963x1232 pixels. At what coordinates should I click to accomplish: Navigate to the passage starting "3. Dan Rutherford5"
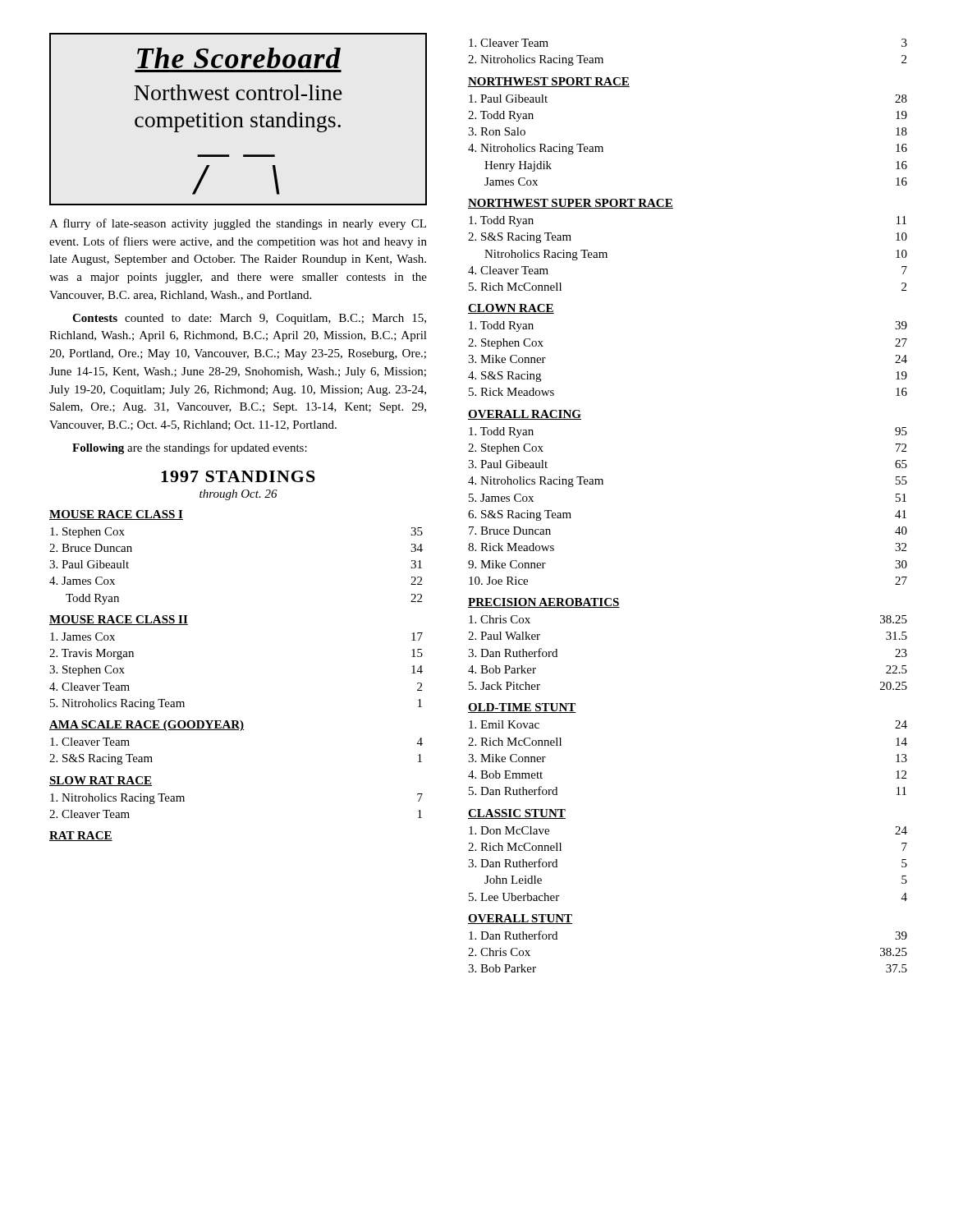pos(513,862)
